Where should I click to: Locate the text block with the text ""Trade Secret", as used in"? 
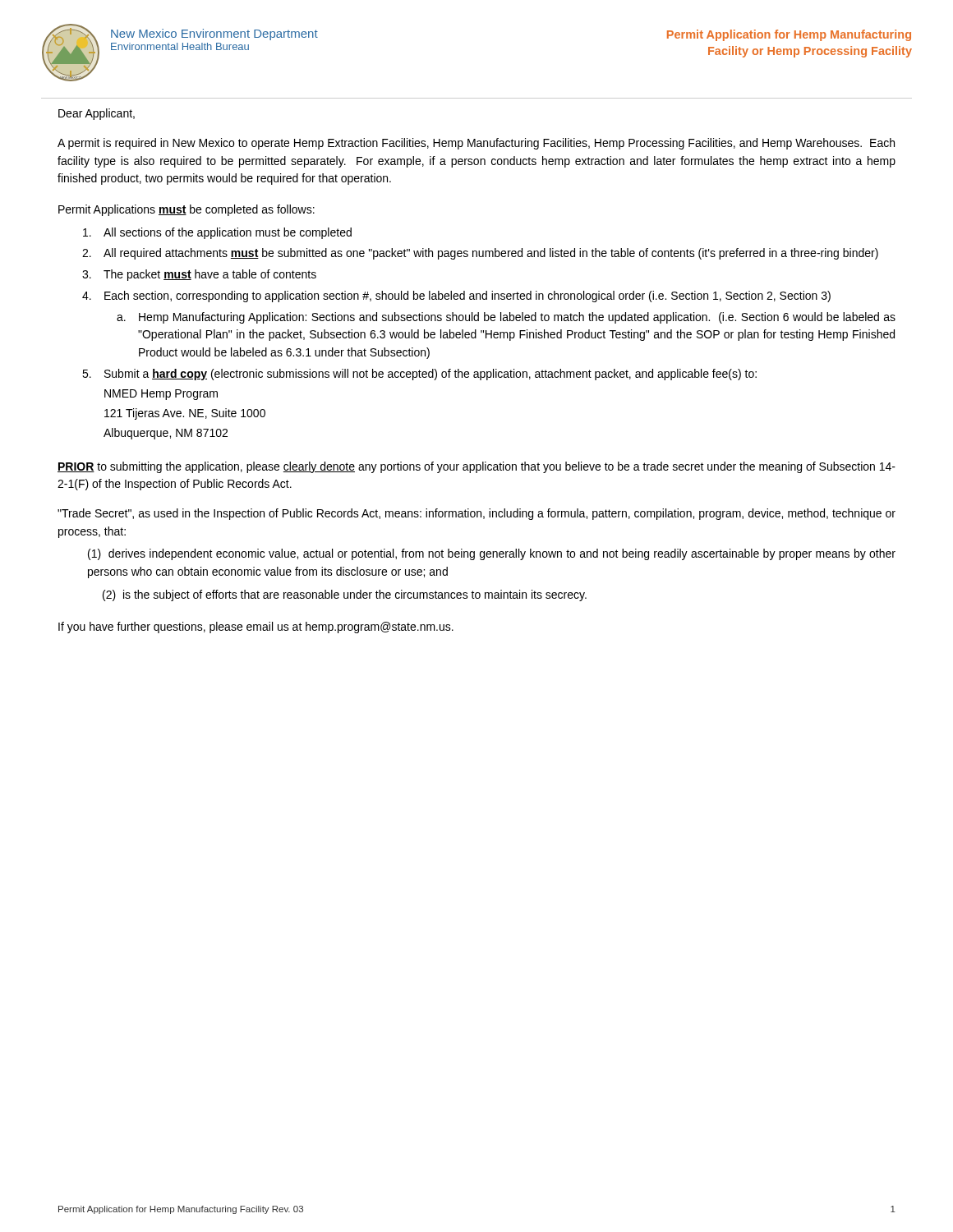pos(476,522)
